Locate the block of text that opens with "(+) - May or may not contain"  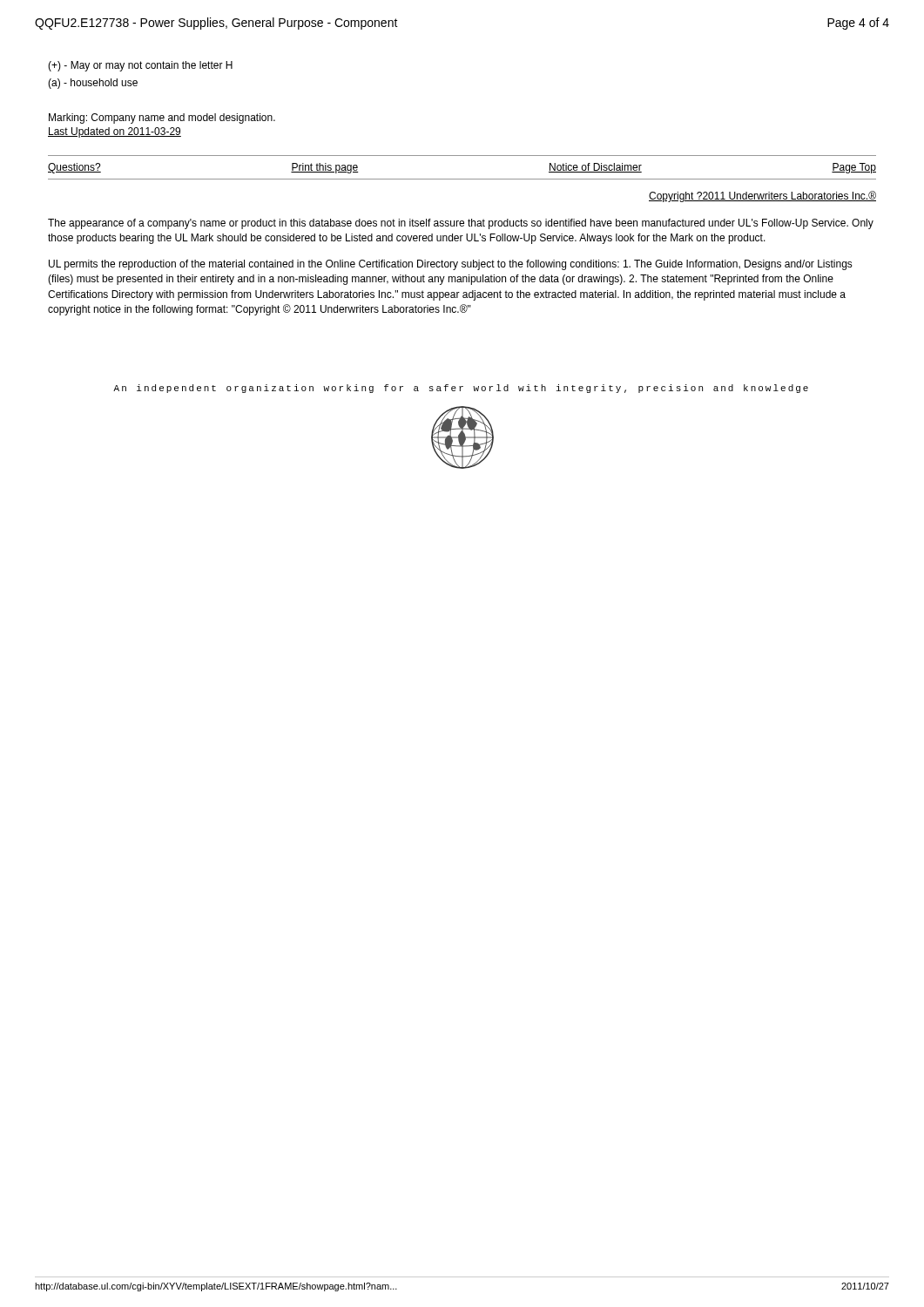coord(140,65)
